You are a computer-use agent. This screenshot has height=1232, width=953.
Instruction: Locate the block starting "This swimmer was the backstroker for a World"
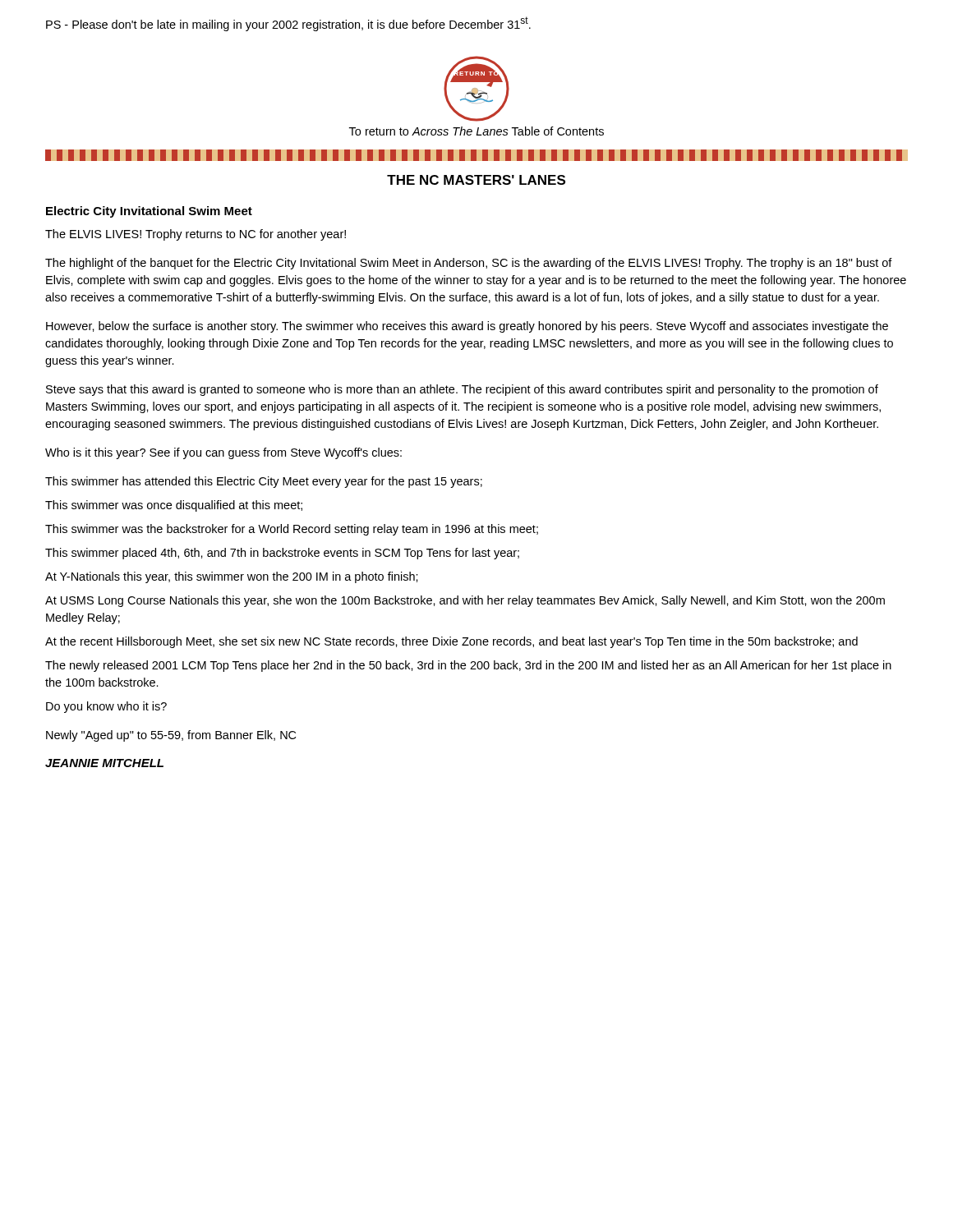click(292, 529)
